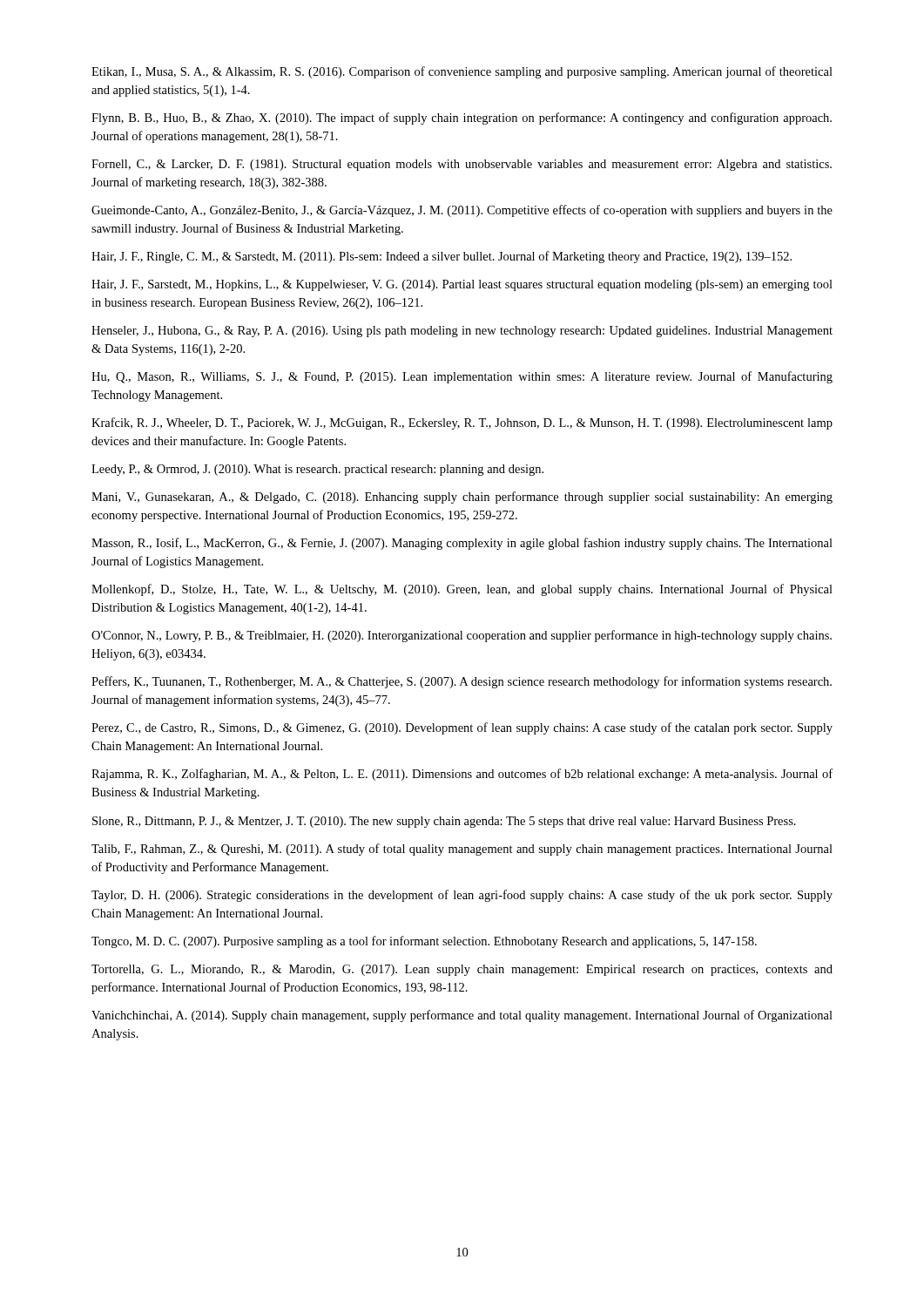Find the list item containing "Fornell, C., & Larcker, D. F. (1981). Structural"
924x1307 pixels.
click(x=462, y=173)
